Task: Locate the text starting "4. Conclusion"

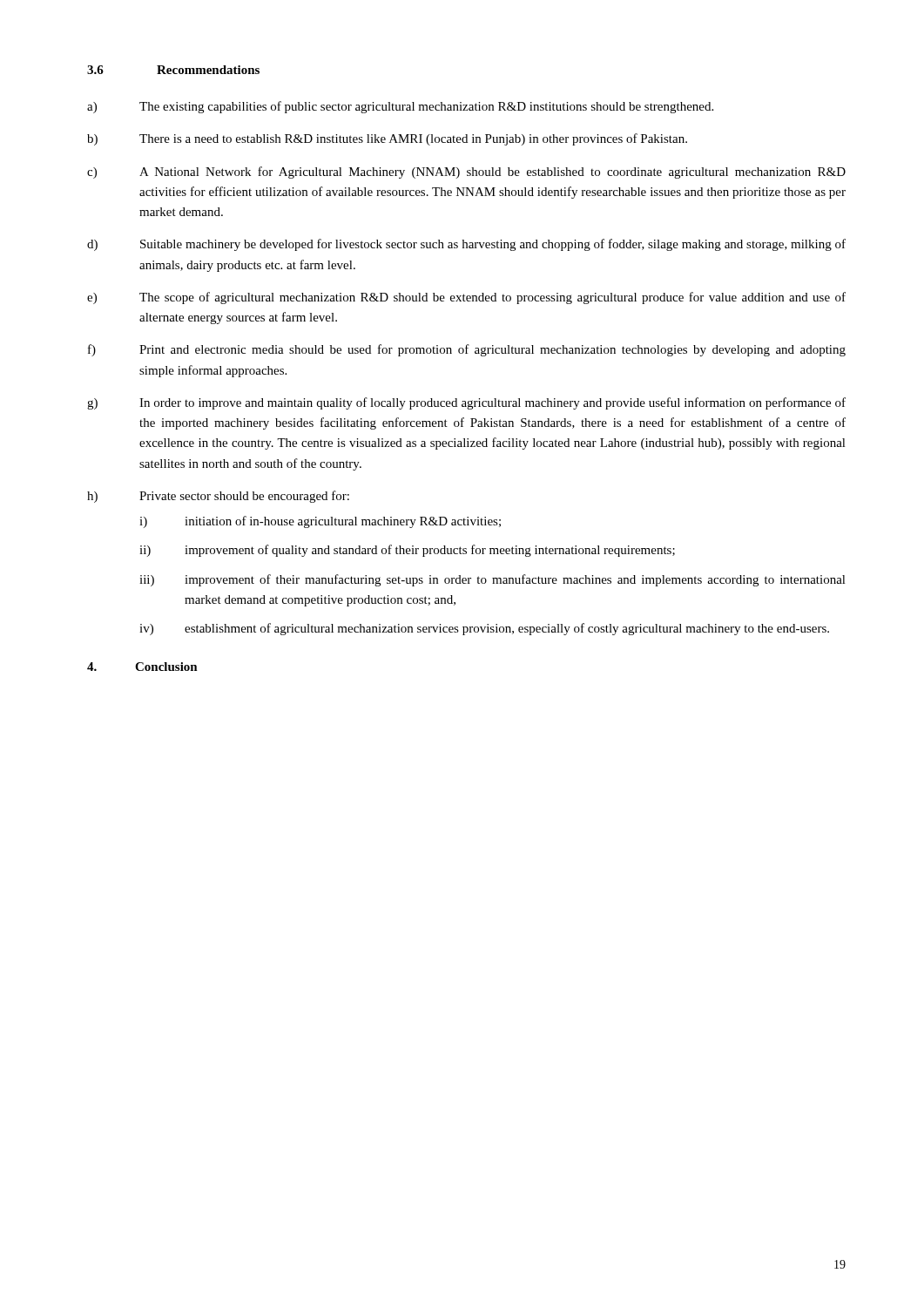Action: point(142,667)
